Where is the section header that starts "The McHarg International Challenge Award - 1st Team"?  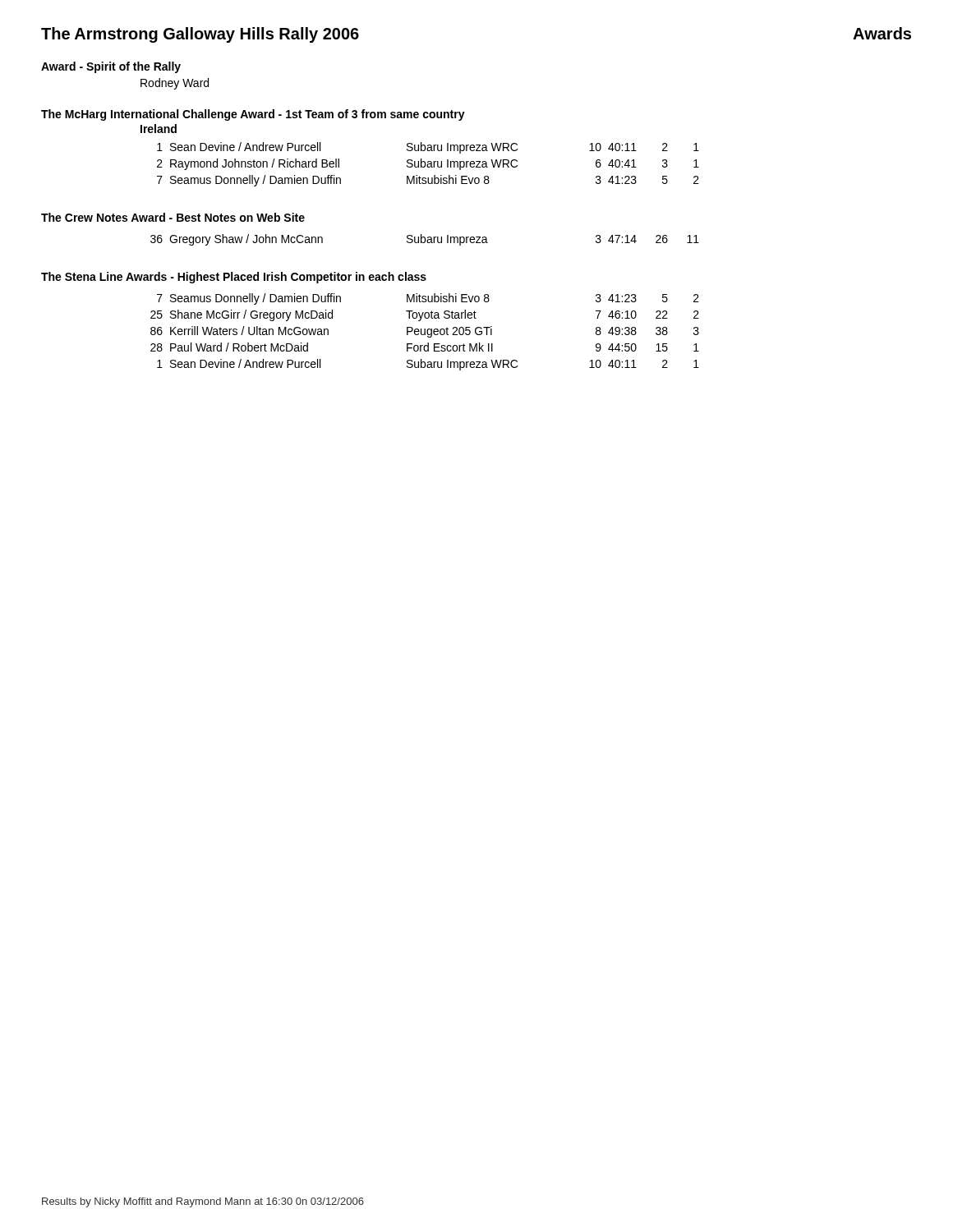(253, 114)
